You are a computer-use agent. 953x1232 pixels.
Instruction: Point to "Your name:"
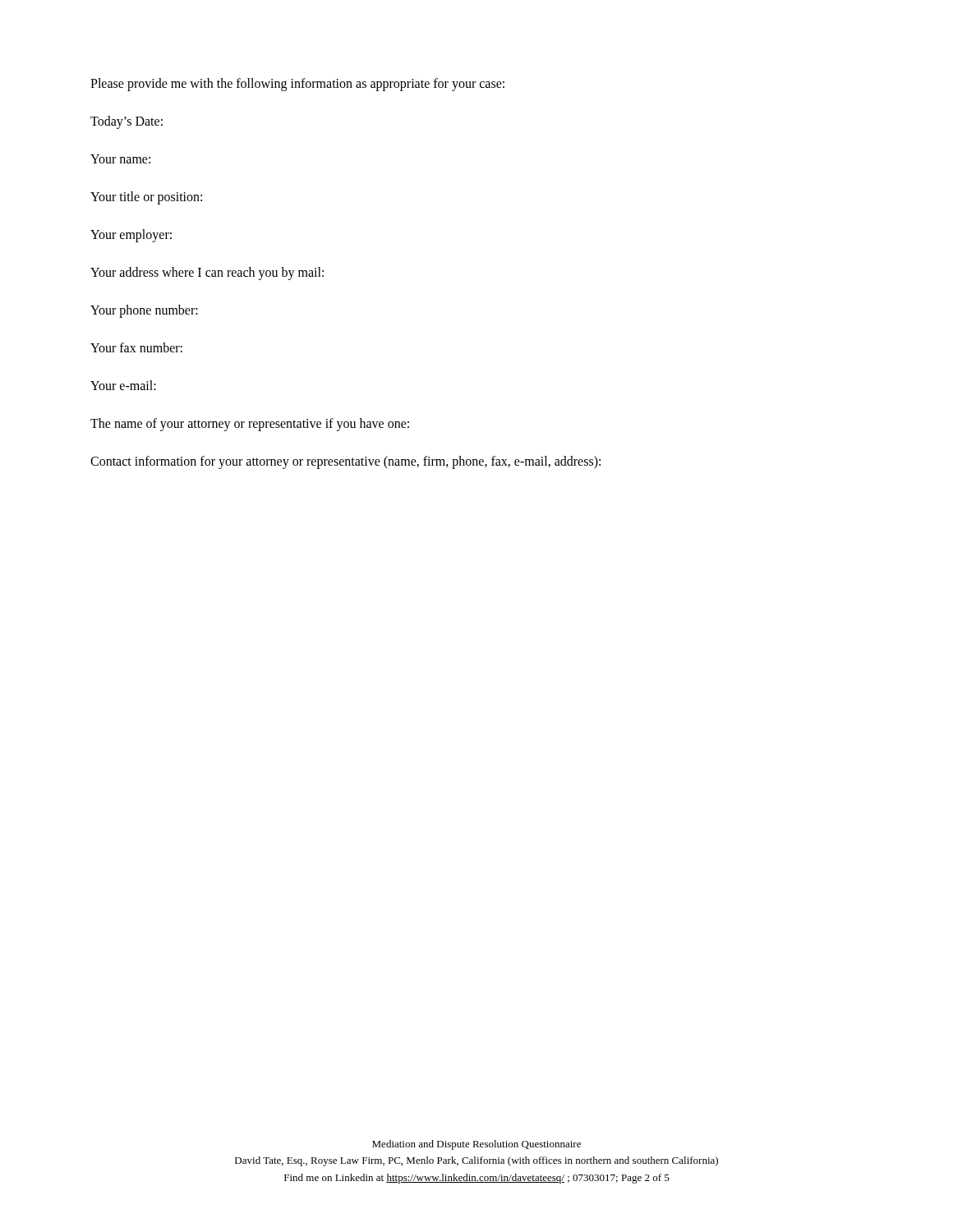tap(121, 159)
